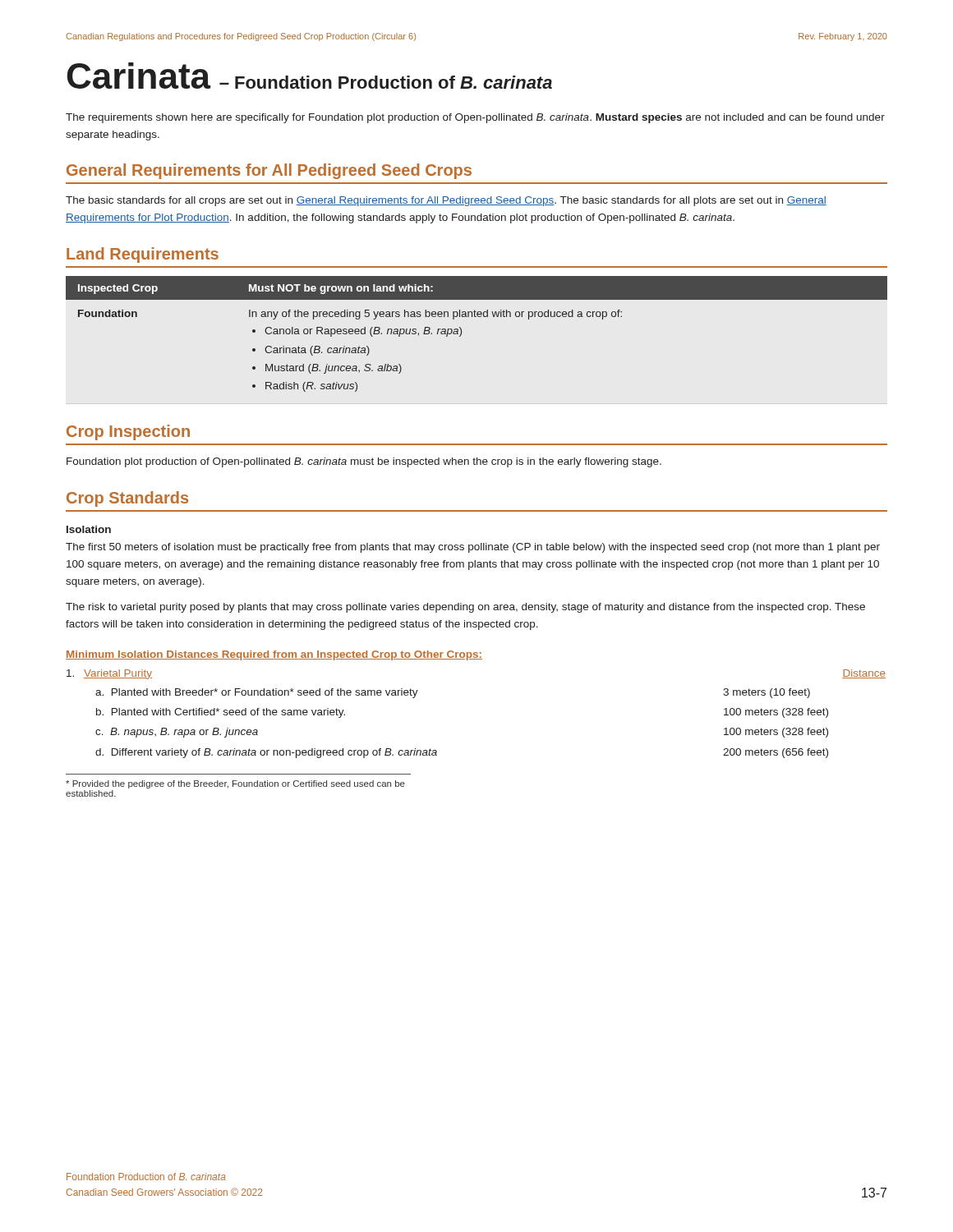Click on the region starting "Crop Standards"
The image size is (953, 1232).
click(x=127, y=498)
